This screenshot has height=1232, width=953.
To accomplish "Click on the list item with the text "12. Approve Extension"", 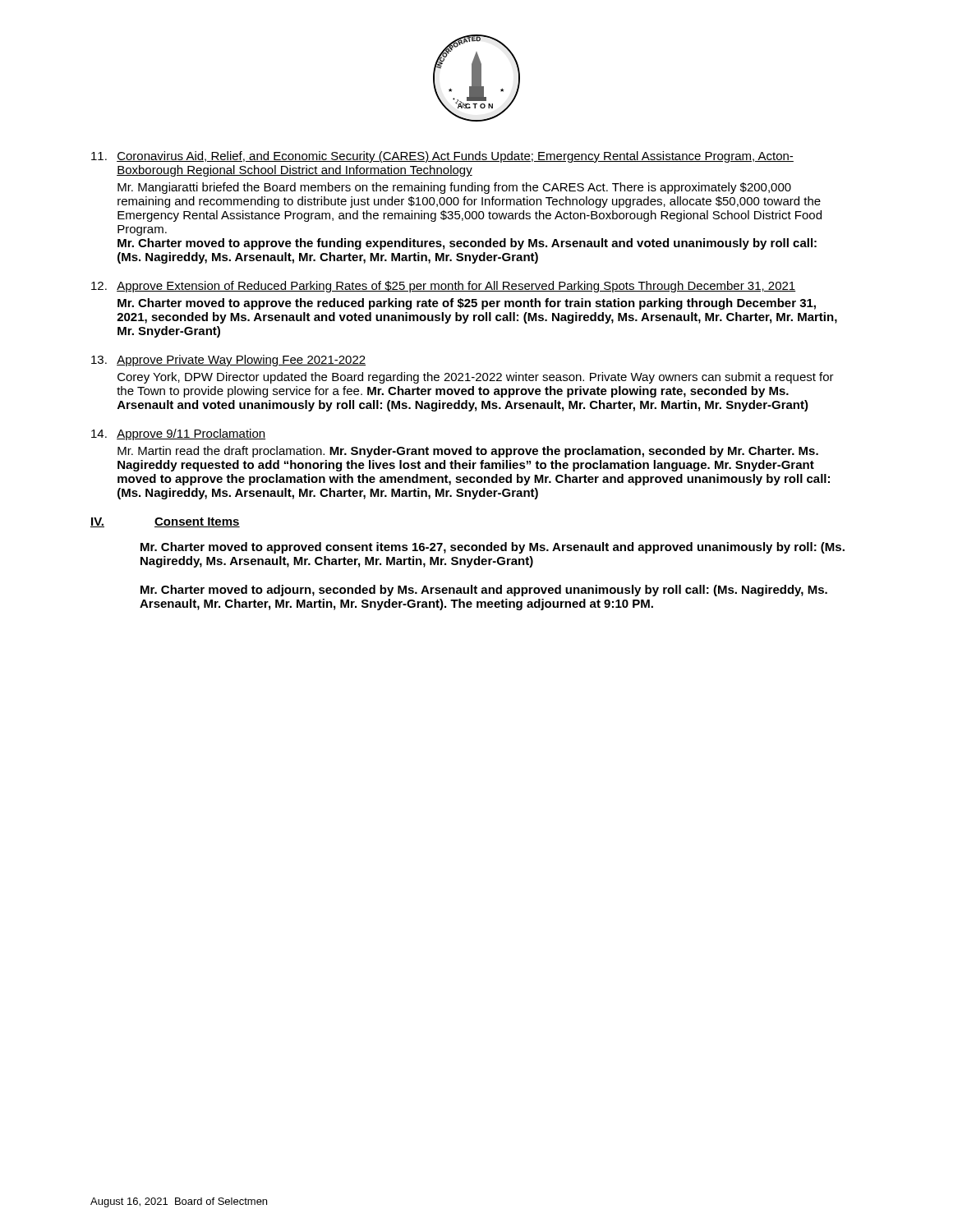I will coord(477,308).
